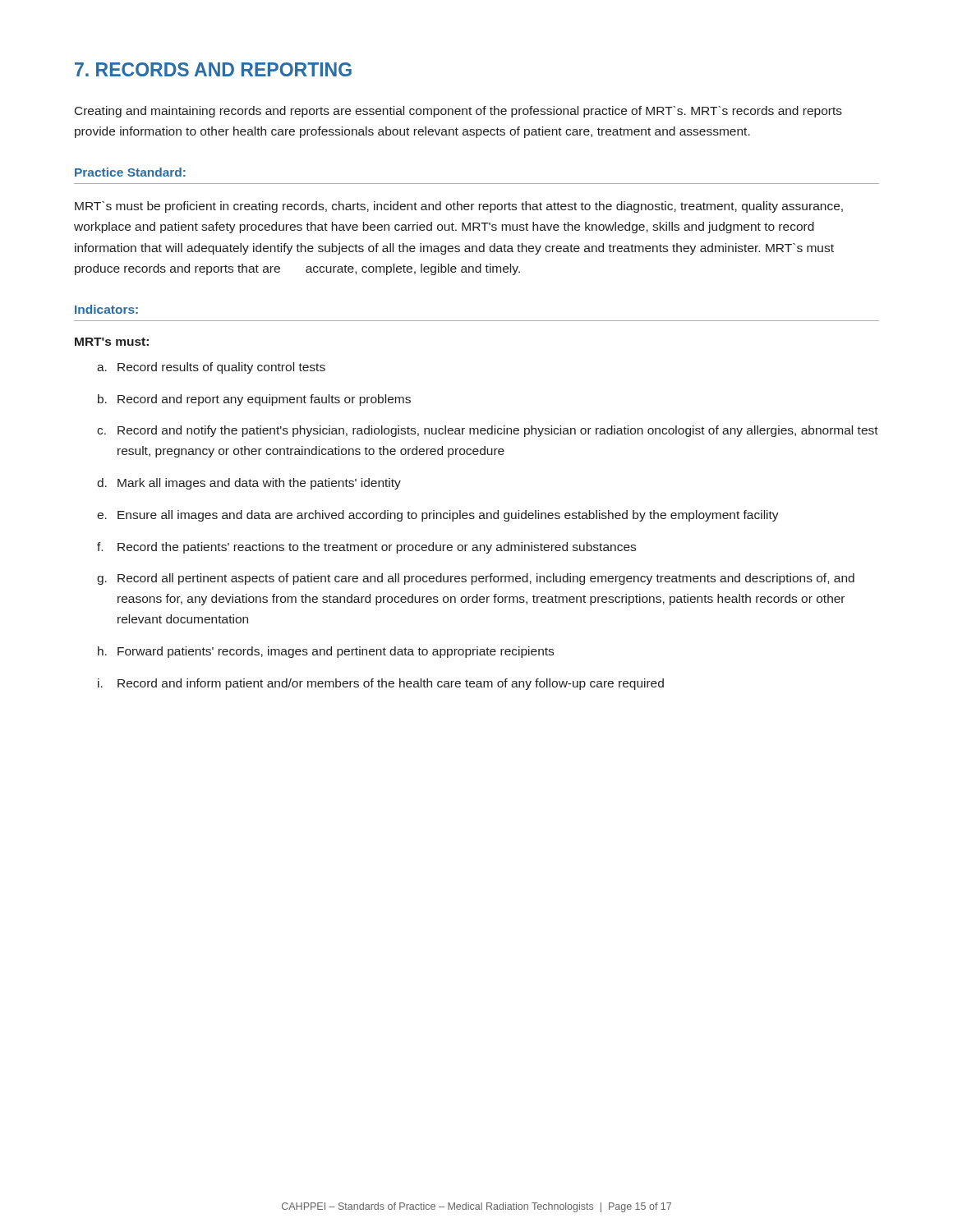Locate the element starting "i. Record and inform patient"
953x1232 pixels.
coord(476,683)
